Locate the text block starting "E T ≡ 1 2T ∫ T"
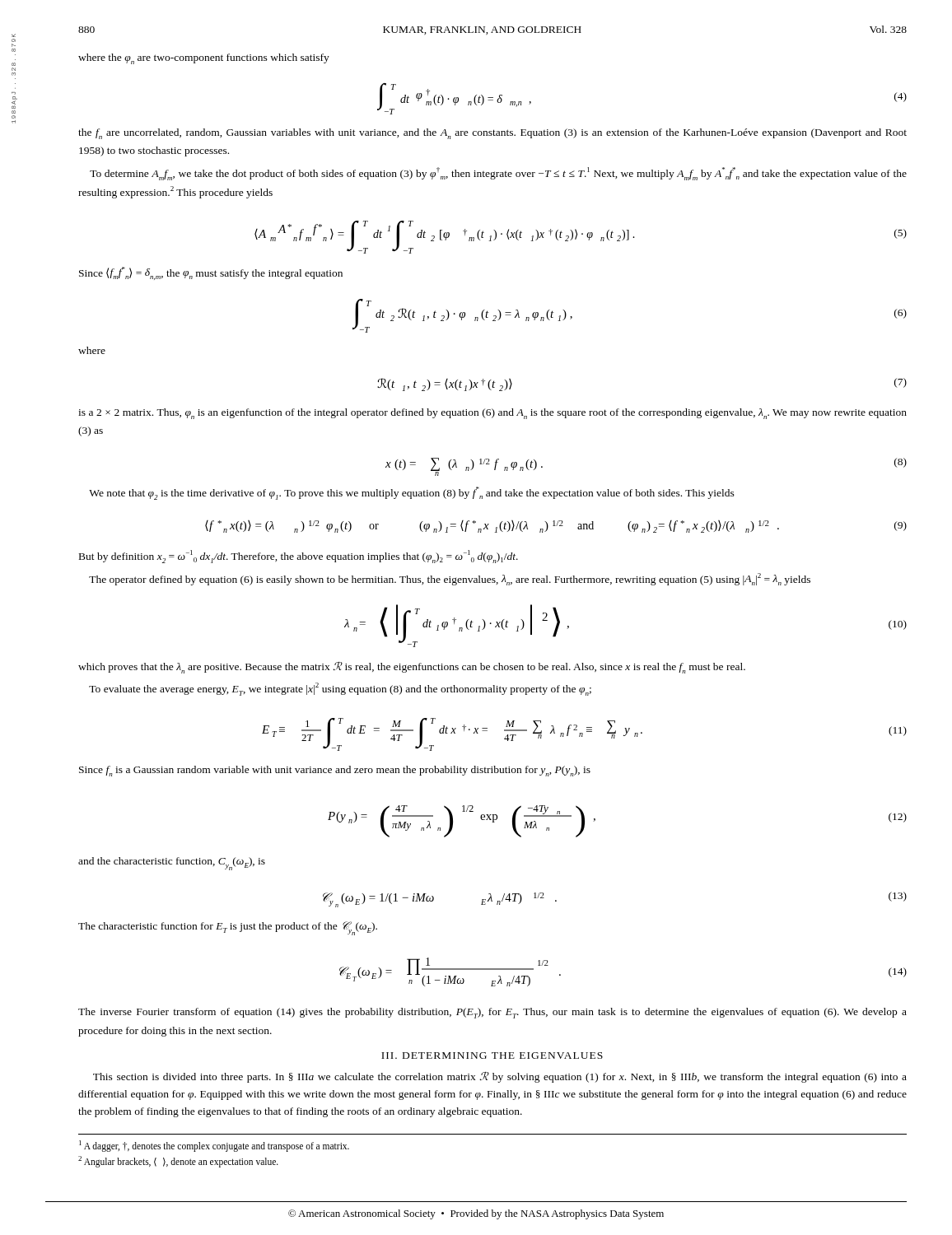This screenshot has height=1235, width=952. click(x=584, y=731)
